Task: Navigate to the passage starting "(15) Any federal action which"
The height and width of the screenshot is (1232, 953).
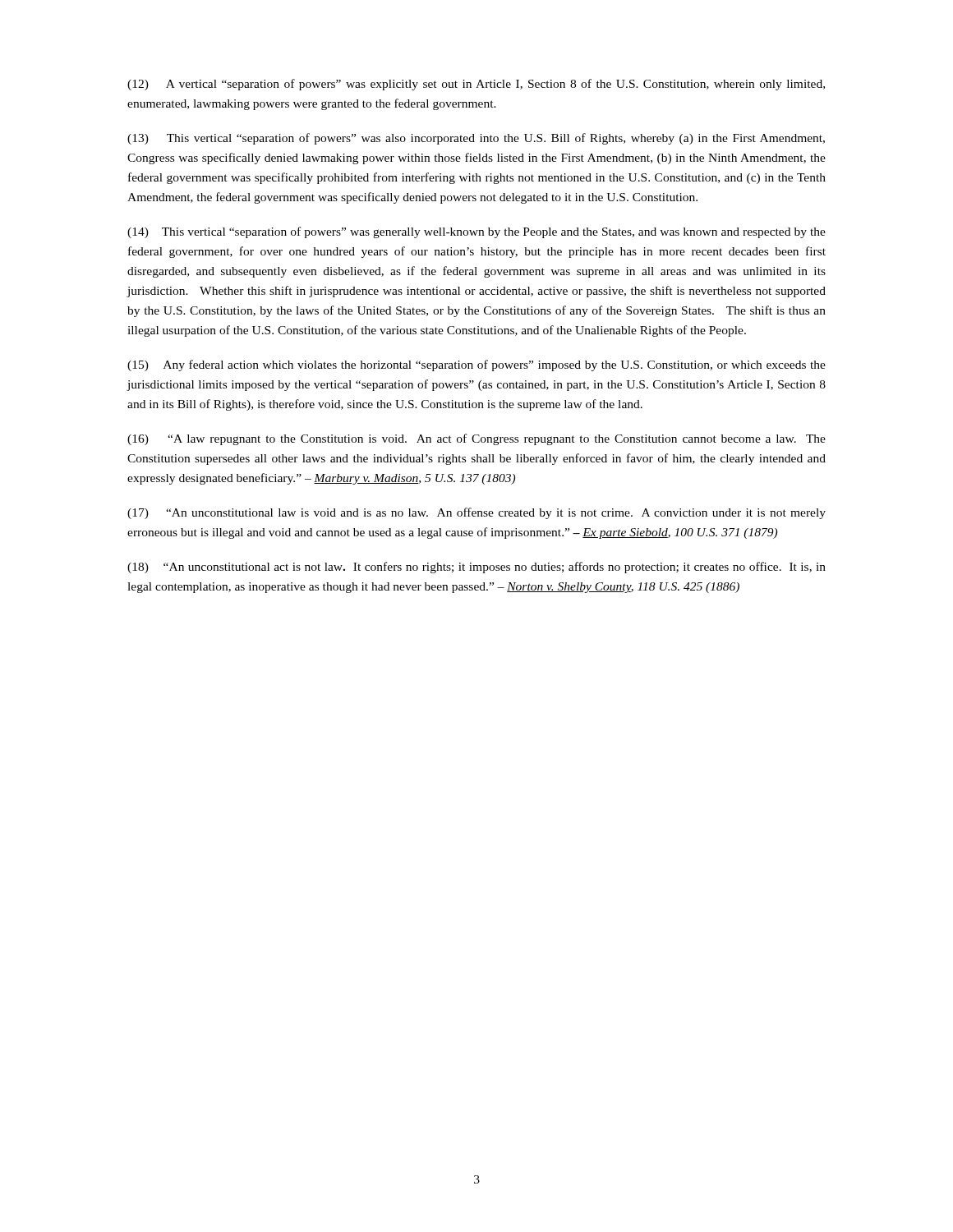Action: point(476,384)
